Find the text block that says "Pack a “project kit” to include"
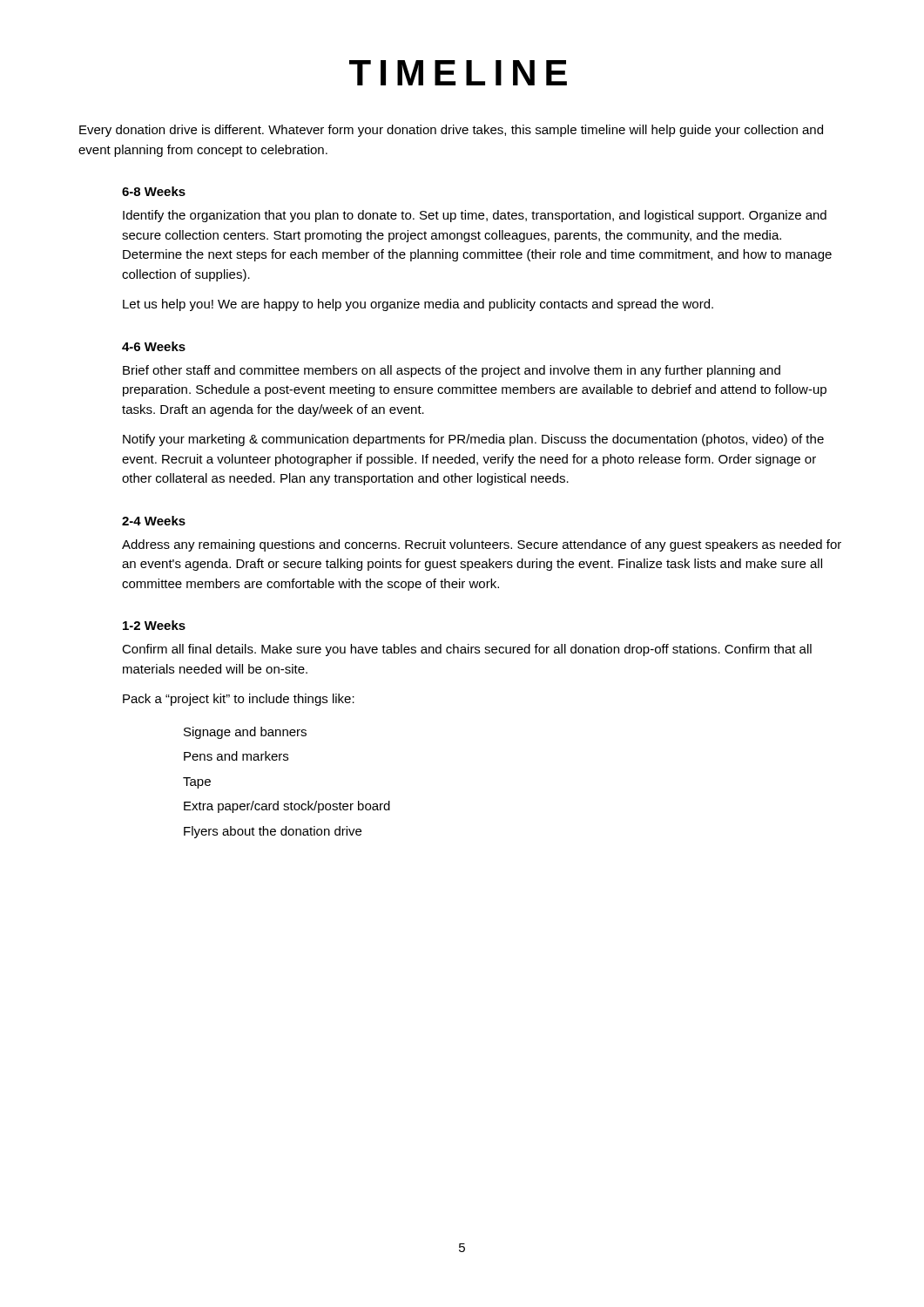This screenshot has height=1307, width=924. point(238,698)
